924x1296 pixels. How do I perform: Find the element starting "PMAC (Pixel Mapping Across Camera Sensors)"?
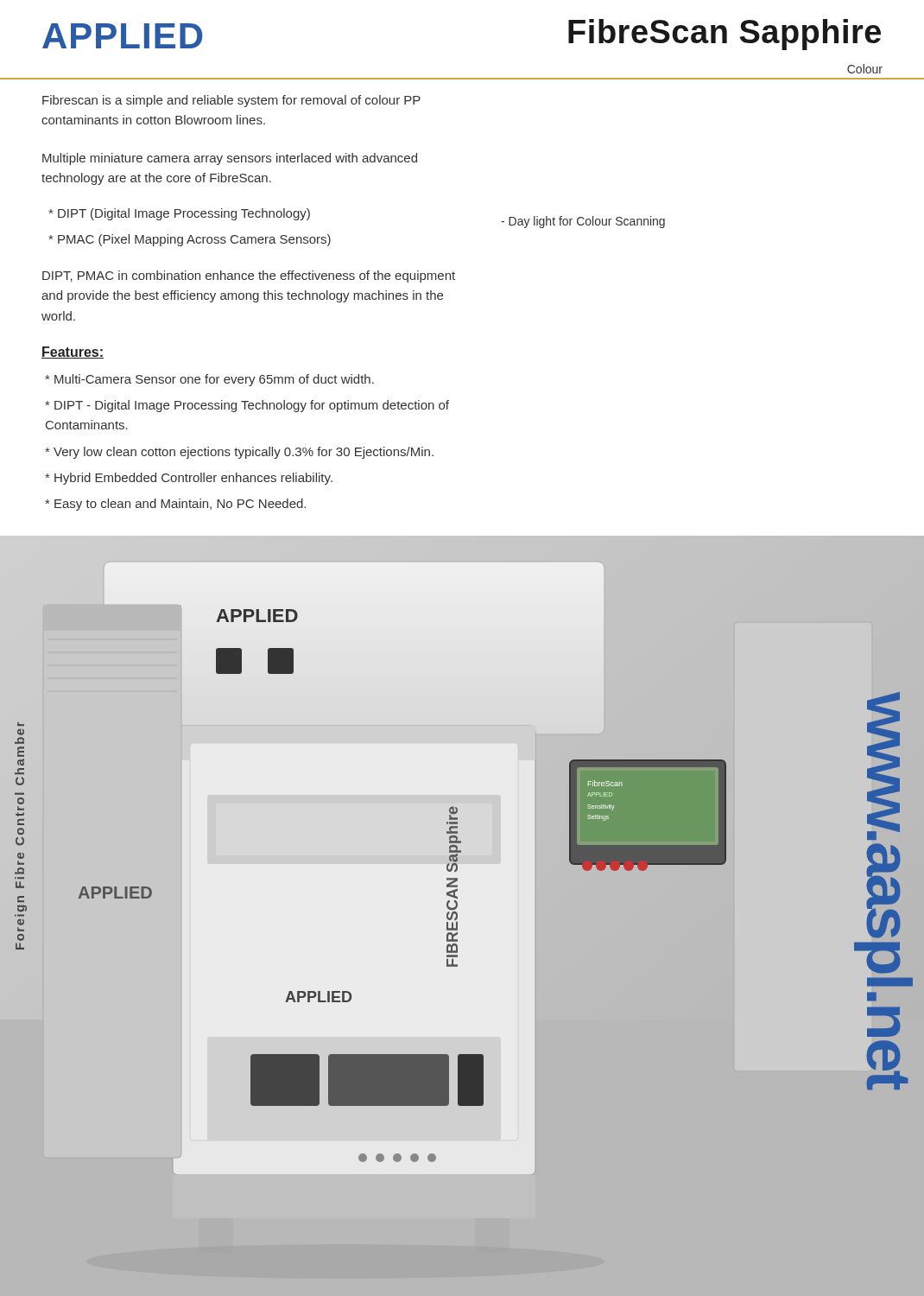pos(190,239)
